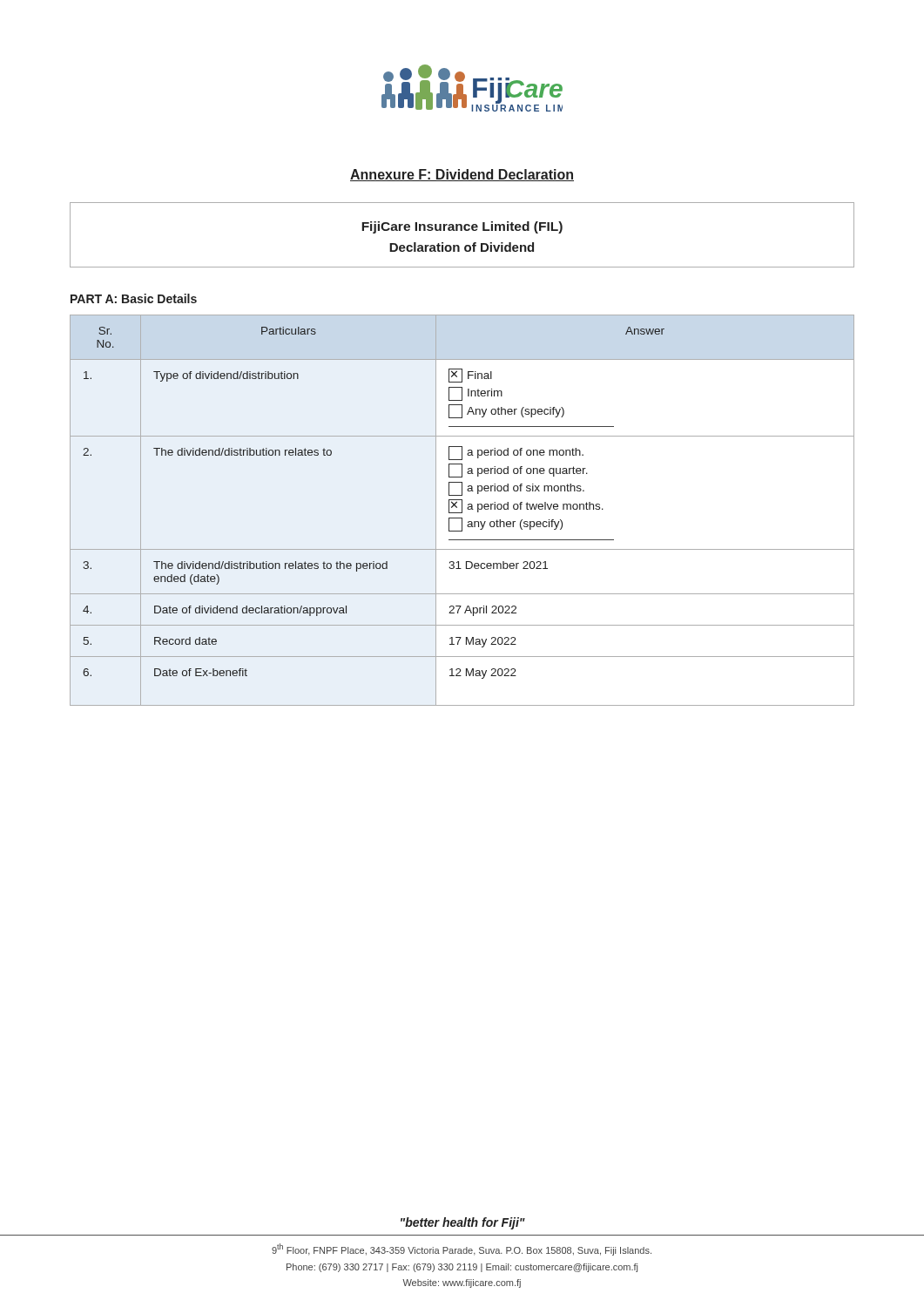Point to "PART A: Basic Details"
The width and height of the screenshot is (924, 1307).
coord(133,299)
